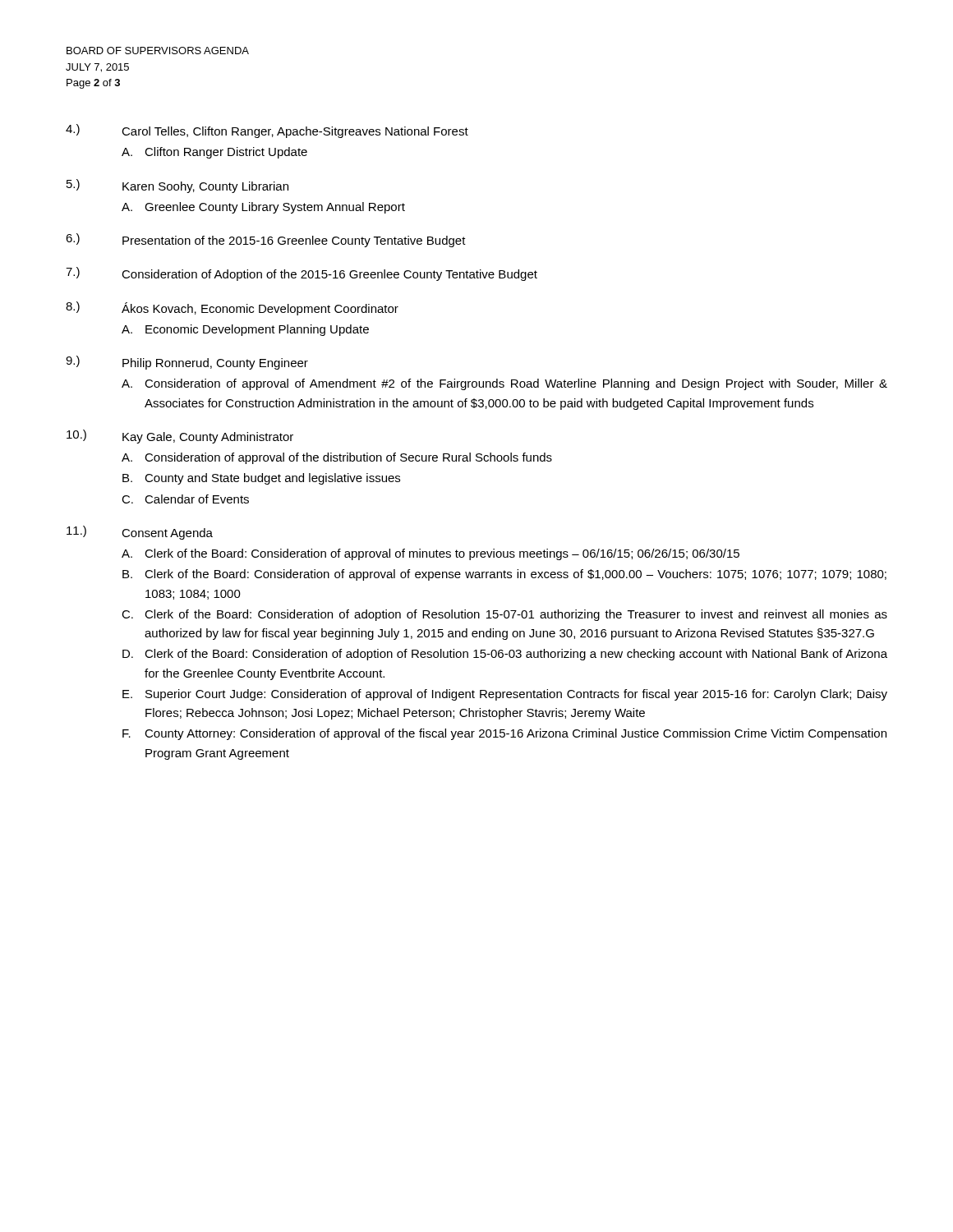953x1232 pixels.
Task: Click on the list item with the text "5.) Karen Soohy, County"
Action: (x=177, y=186)
